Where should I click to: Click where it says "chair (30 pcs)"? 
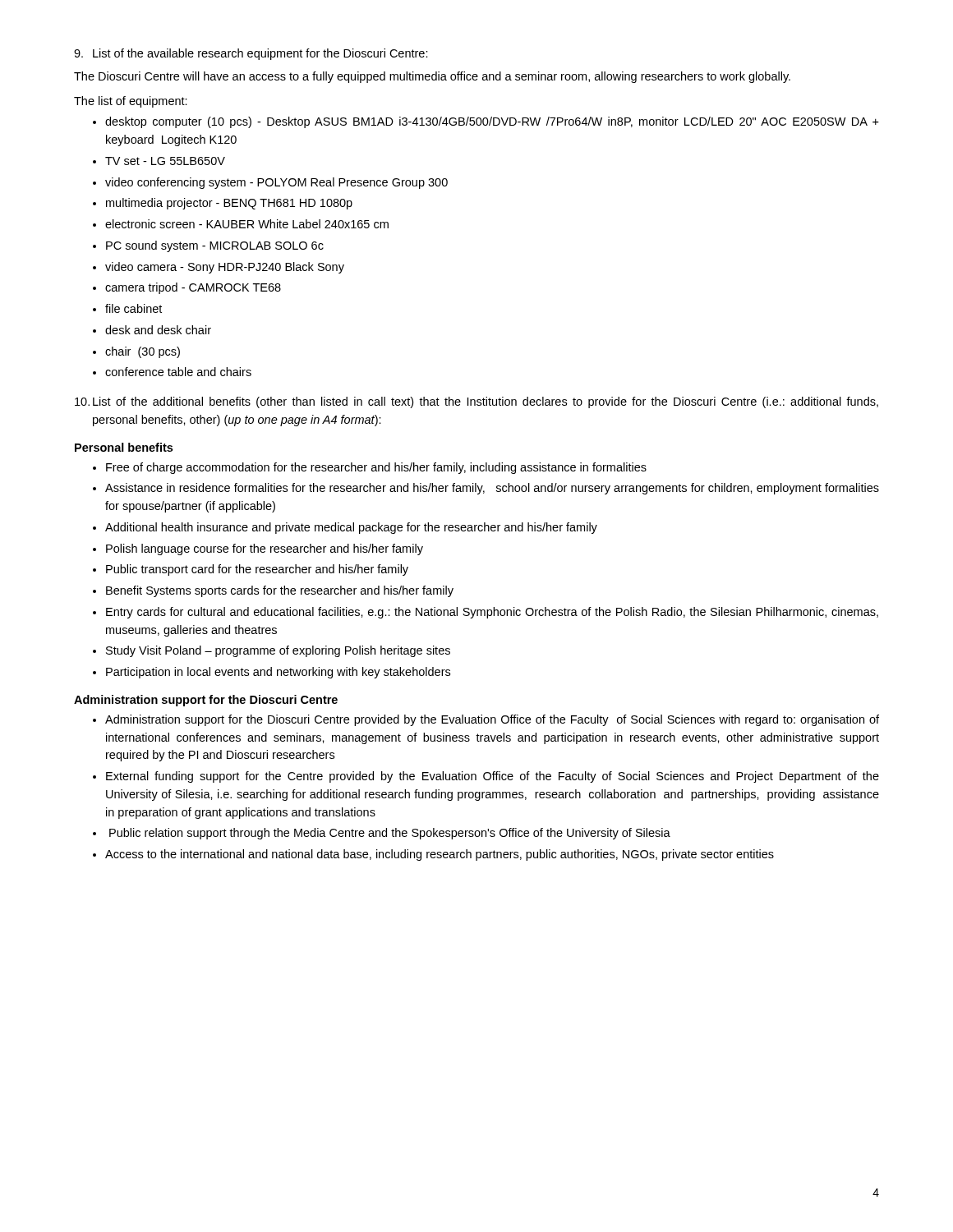[x=143, y=351]
